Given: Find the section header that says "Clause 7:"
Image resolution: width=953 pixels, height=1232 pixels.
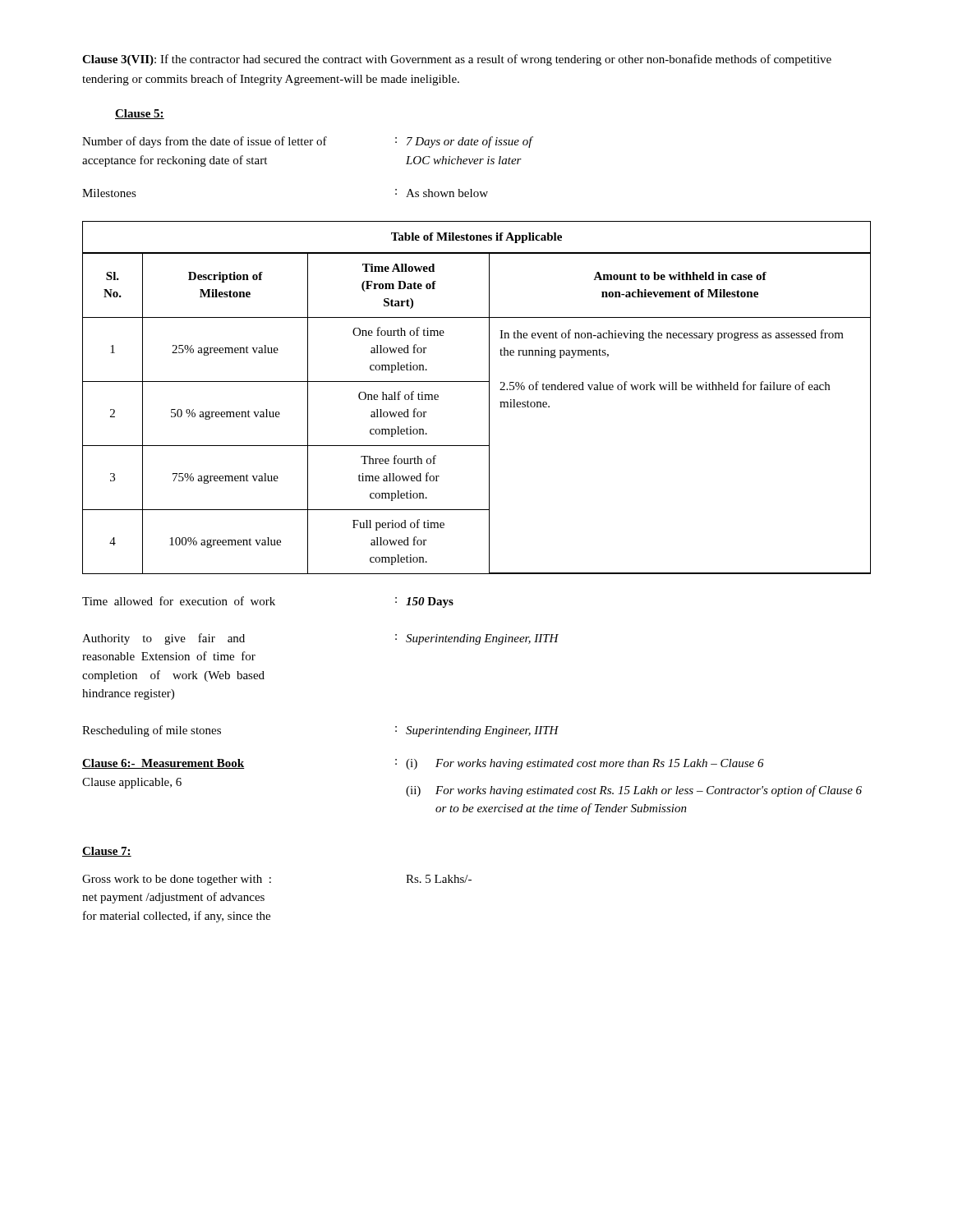Looking at the screenshot, I should click(107, 851).
